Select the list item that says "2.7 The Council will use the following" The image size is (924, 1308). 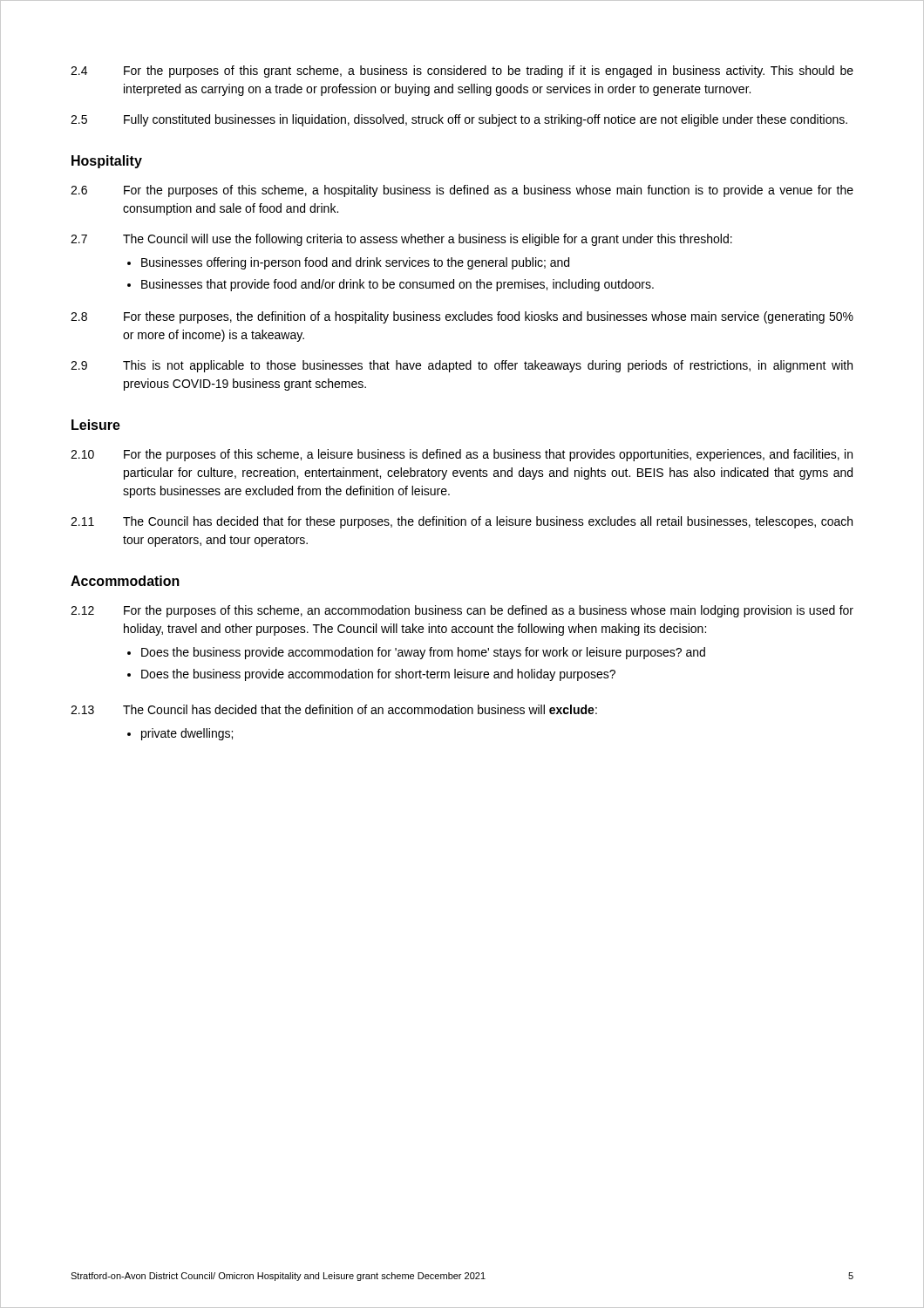click(x=462, y=265)
